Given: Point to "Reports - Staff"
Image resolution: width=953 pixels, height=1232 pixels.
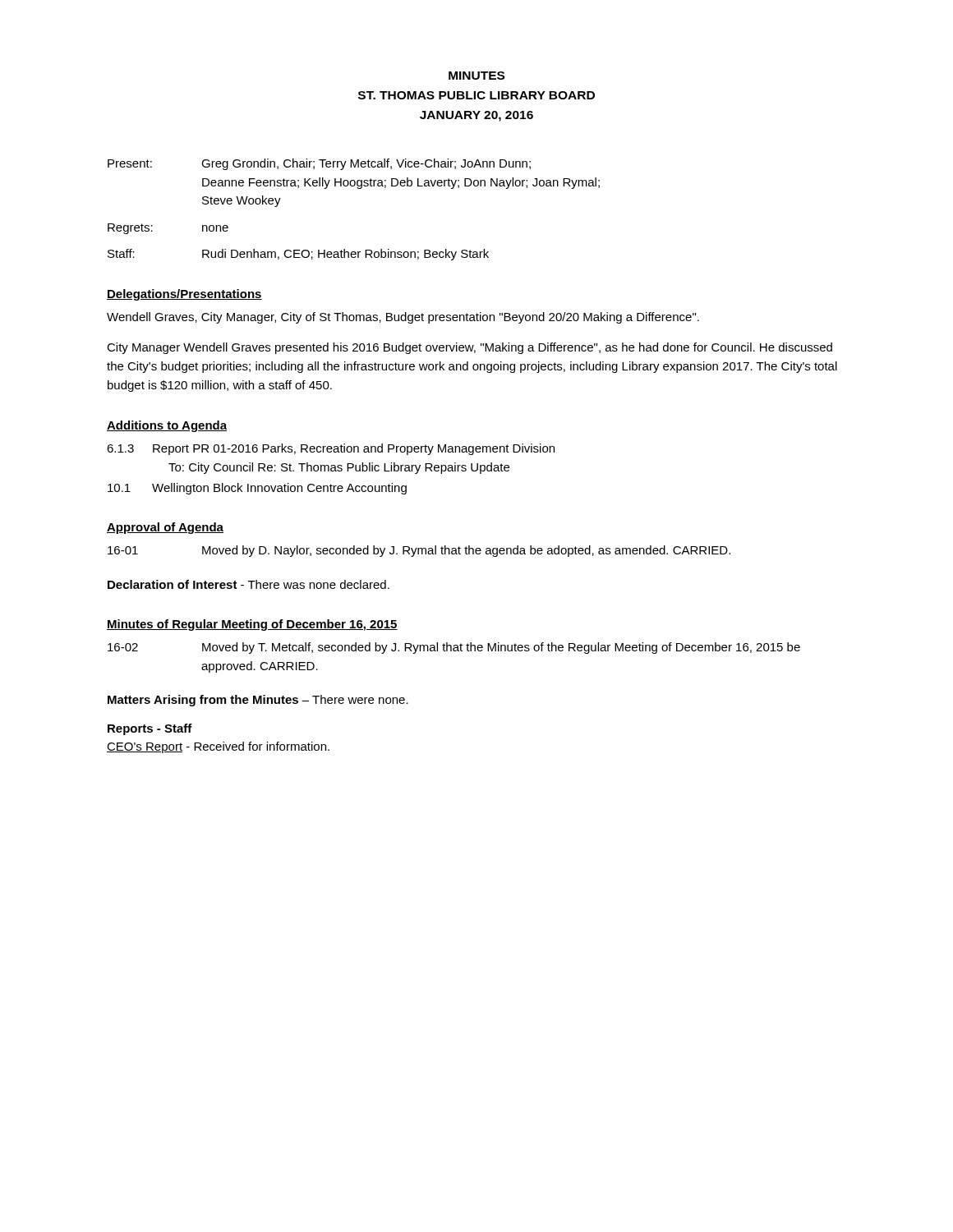Looking at the screenshot, I should (x=149, y=728).
